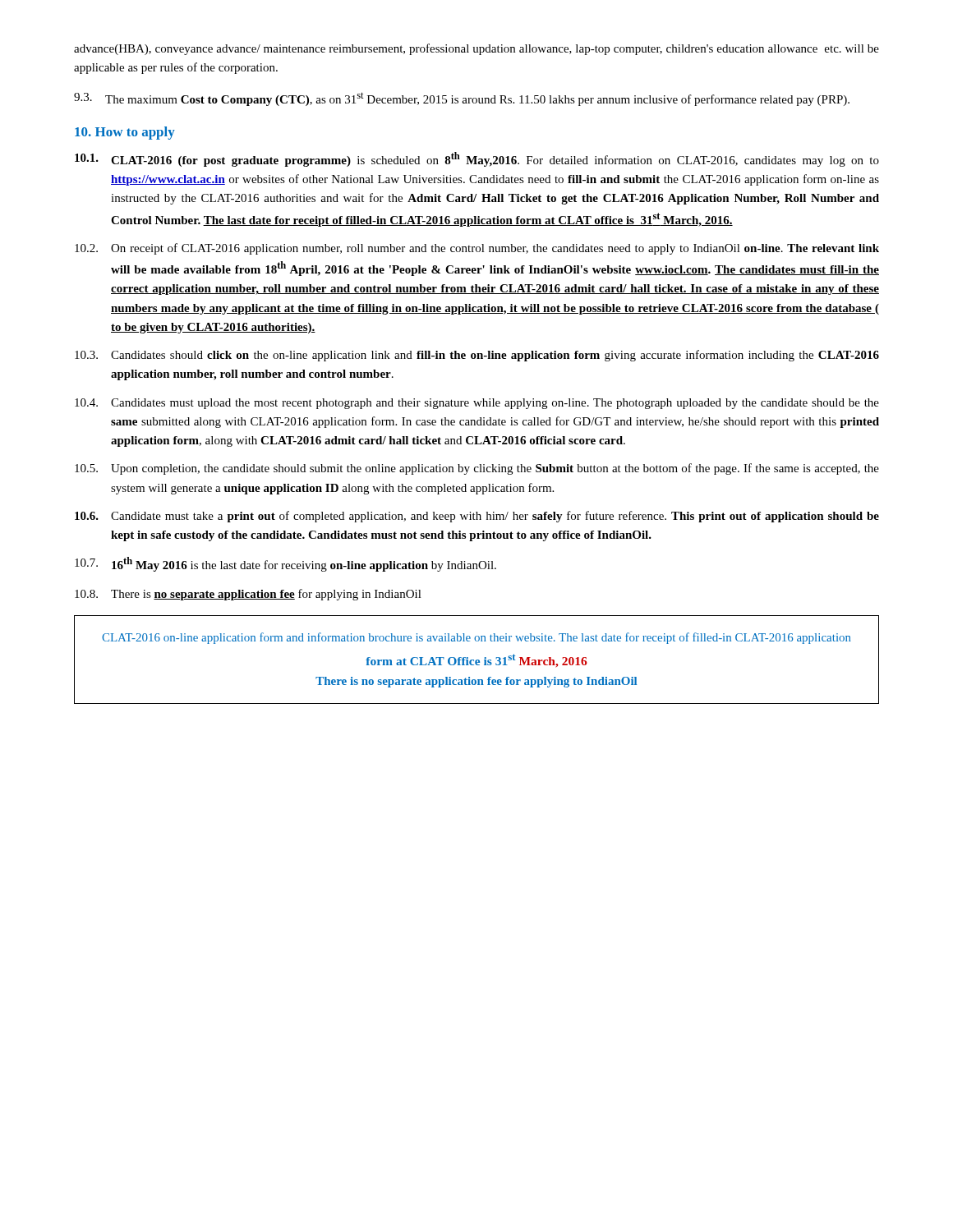Navigate to the passage starting "10.7. 16th May 2016 is the"
This screenshot has width=953, height=1232.
[476, 565]
